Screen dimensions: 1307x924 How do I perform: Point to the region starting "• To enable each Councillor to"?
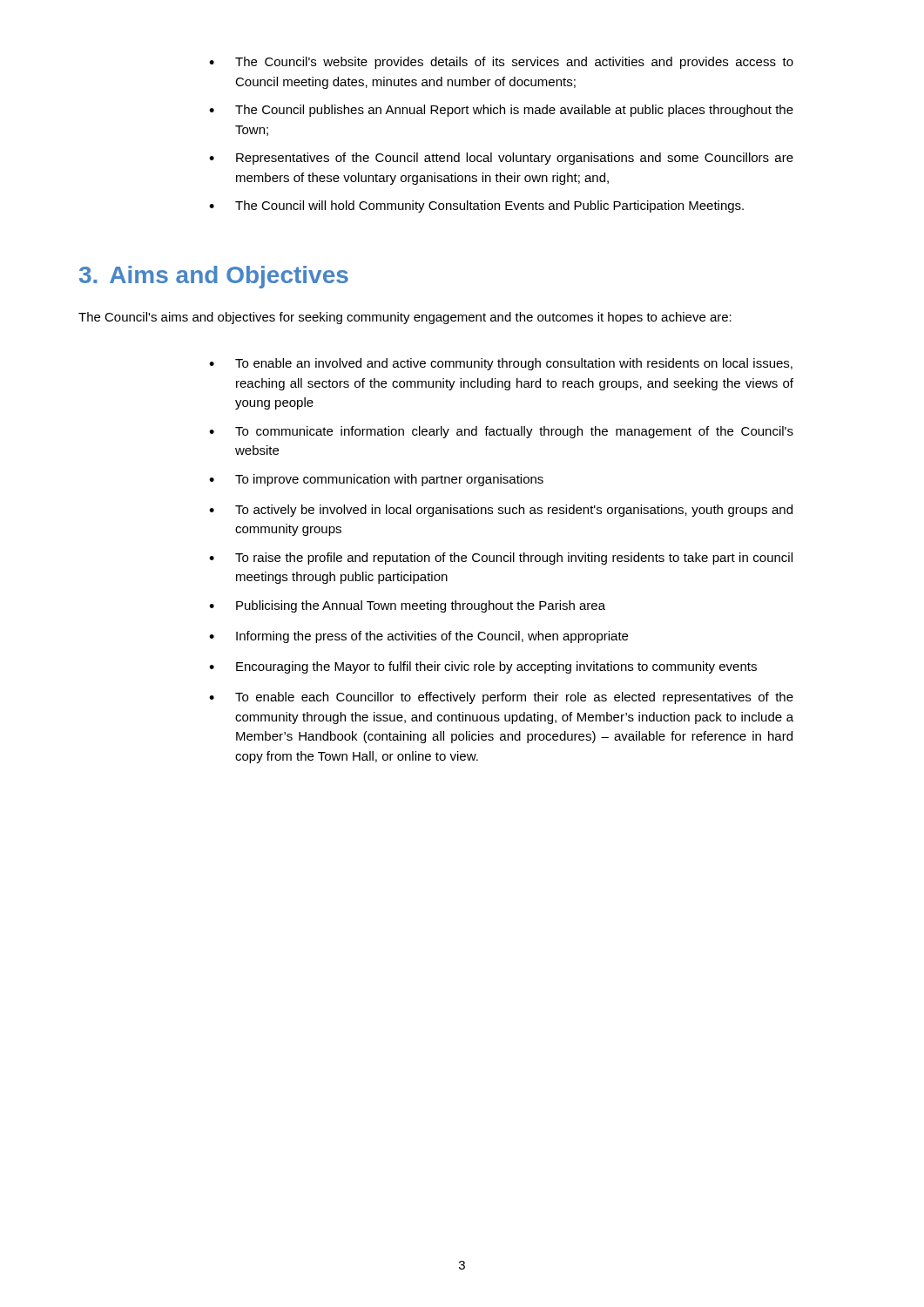click(x=501, y=727)
